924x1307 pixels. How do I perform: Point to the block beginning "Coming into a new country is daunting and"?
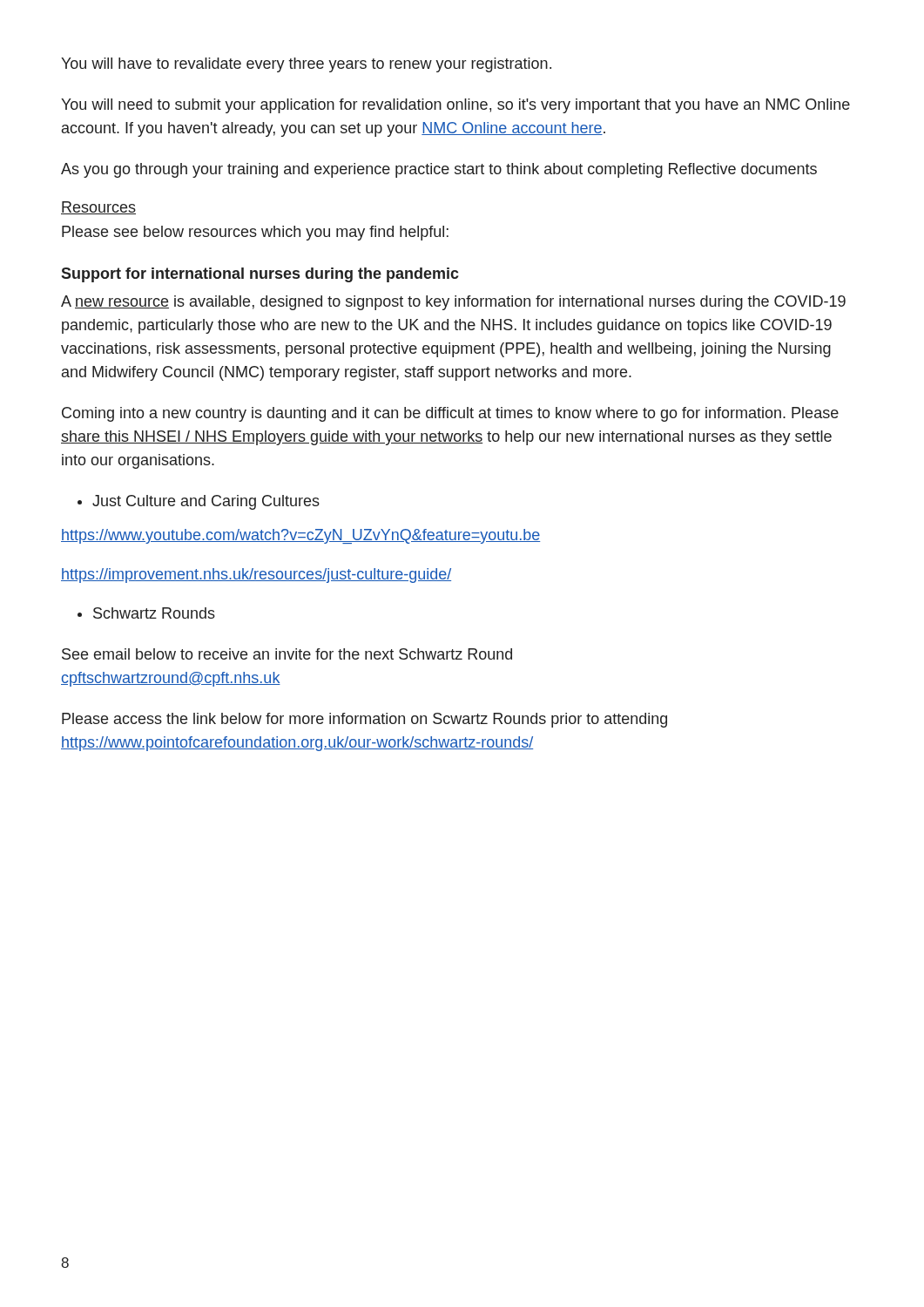click(x=450, y=437)
